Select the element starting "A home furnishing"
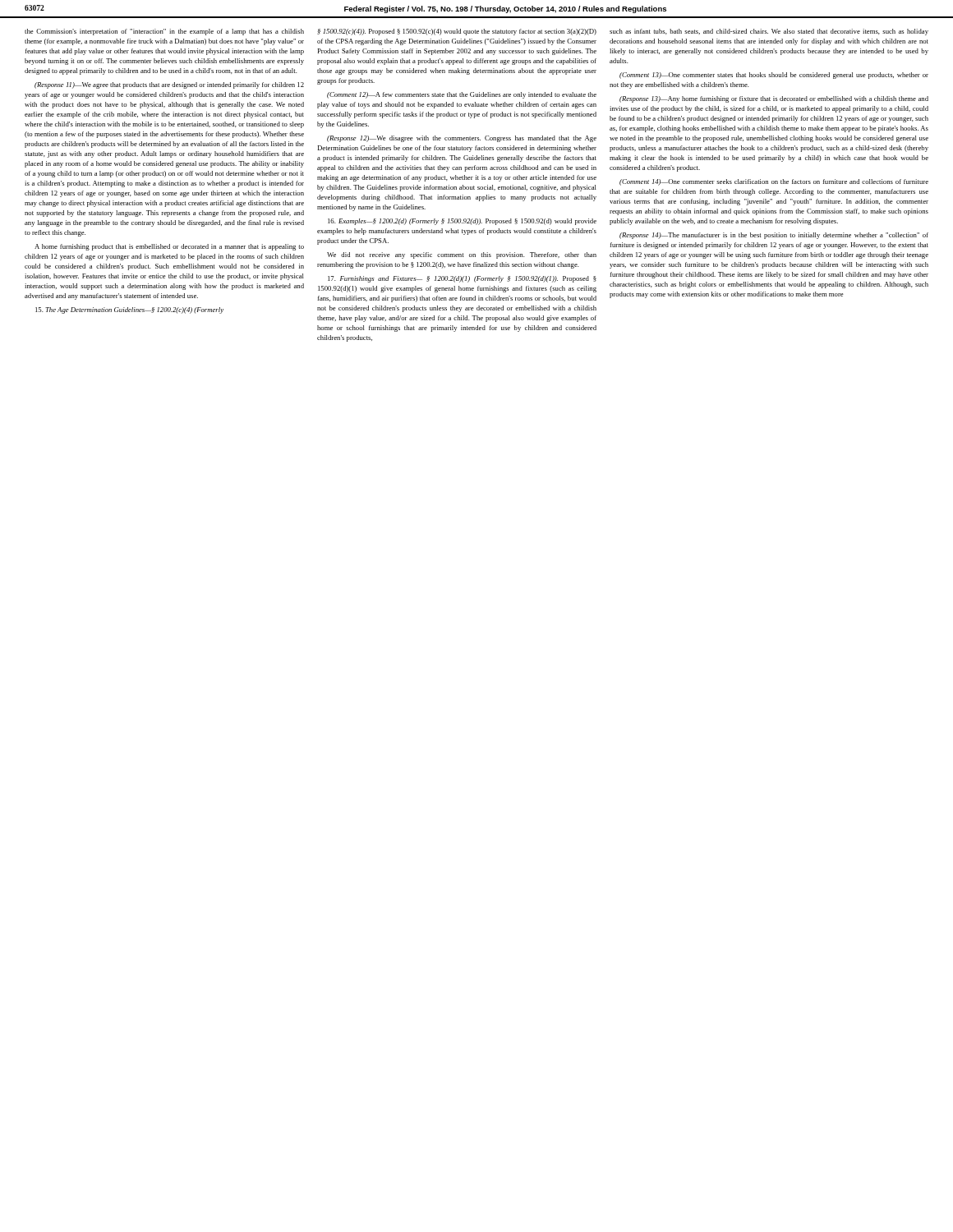 click(164, 271)
